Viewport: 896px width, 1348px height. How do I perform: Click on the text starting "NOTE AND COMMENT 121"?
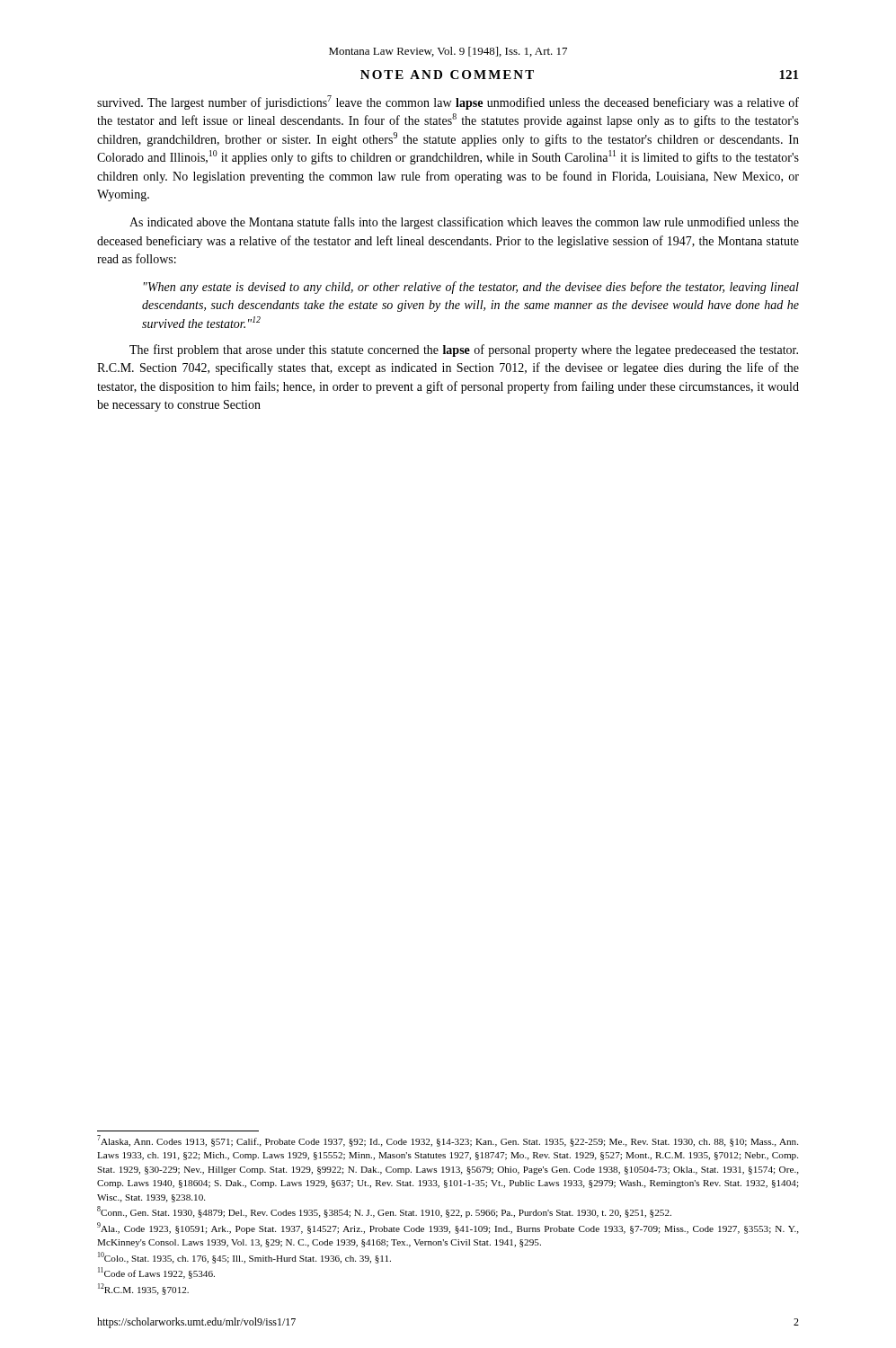pos(452,74)
